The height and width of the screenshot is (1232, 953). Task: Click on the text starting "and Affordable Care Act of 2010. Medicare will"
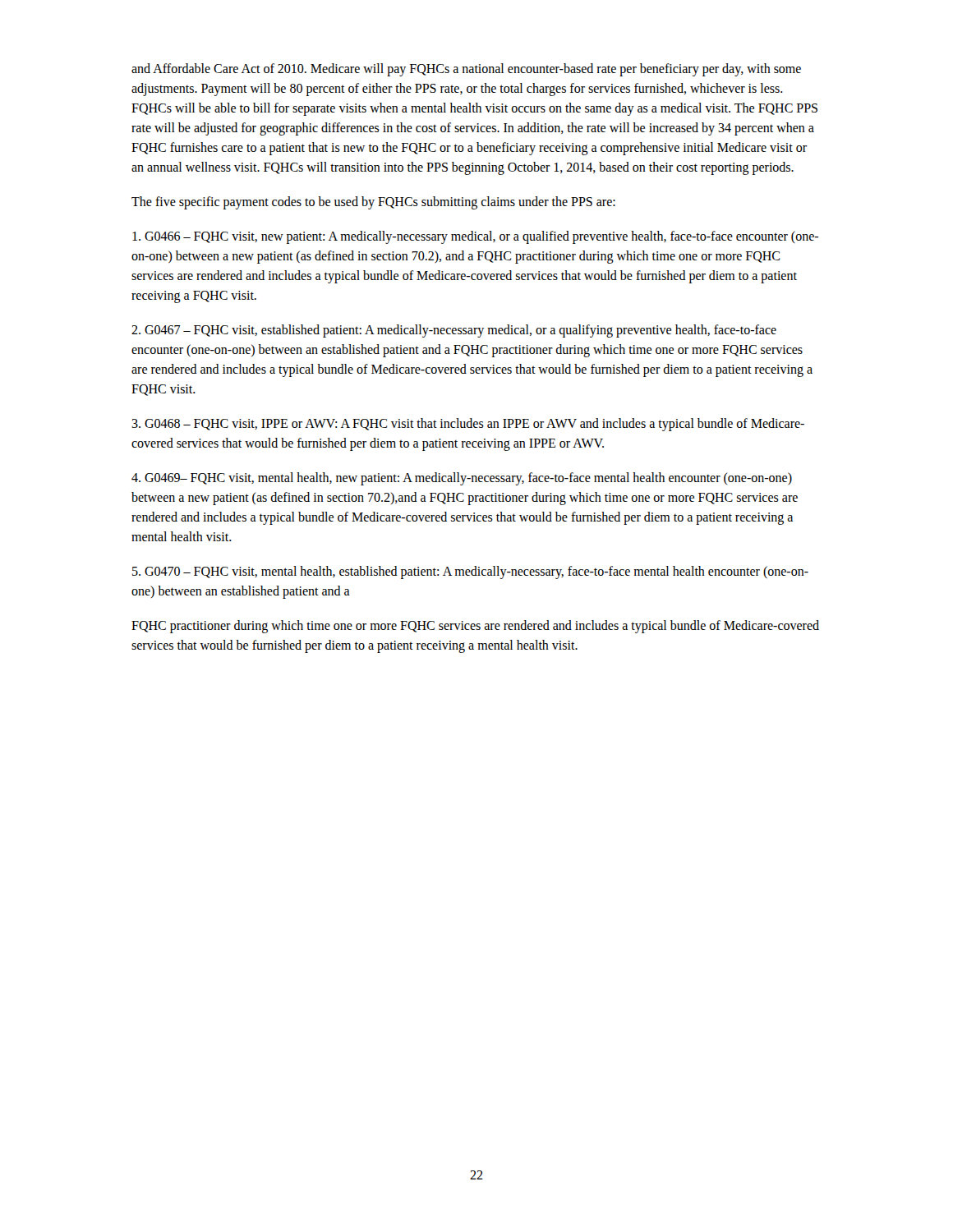point(475,118)
